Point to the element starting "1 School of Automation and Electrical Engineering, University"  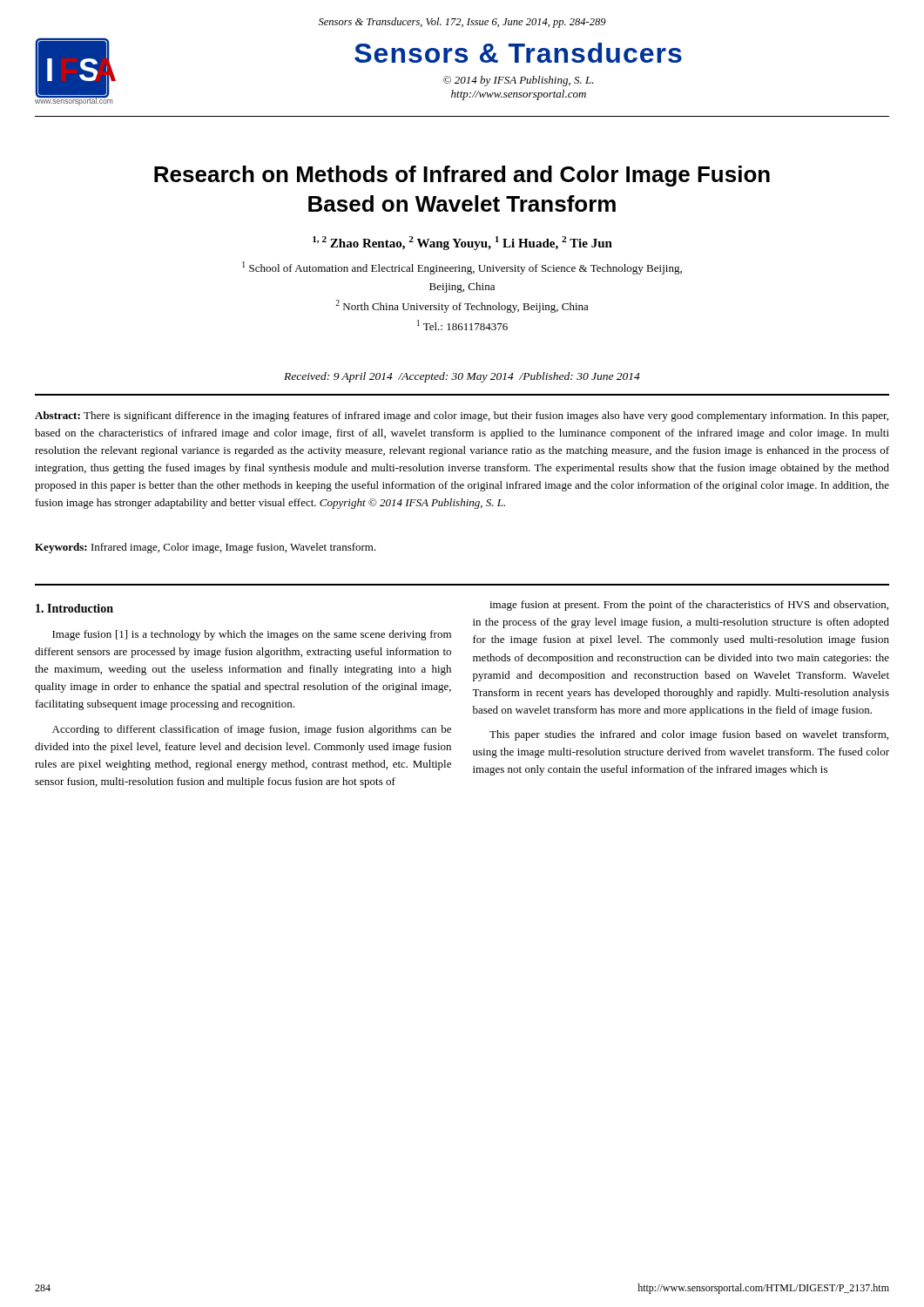pos(462,296)
